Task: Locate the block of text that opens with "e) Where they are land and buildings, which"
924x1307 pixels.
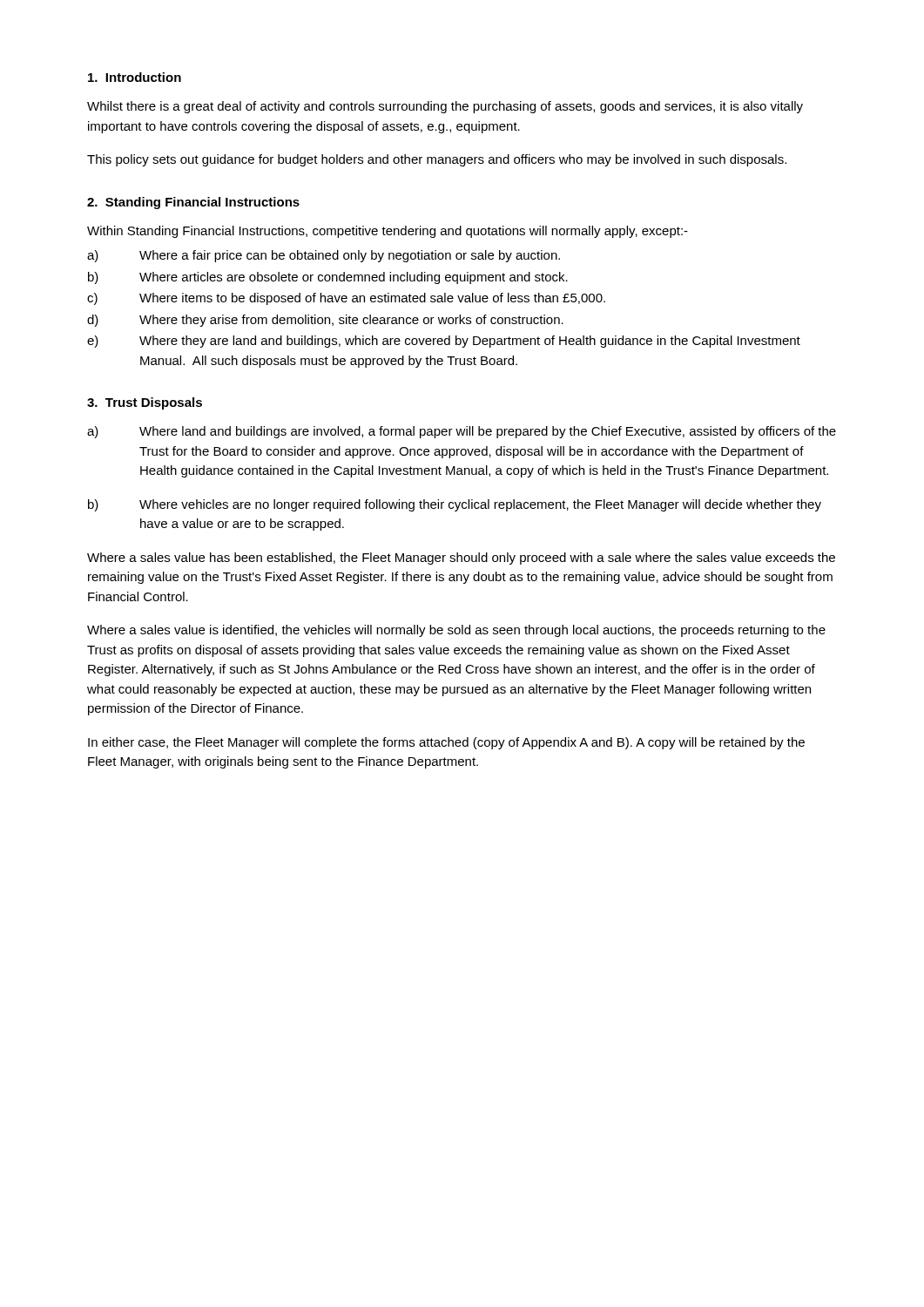Action: [462, 351]
